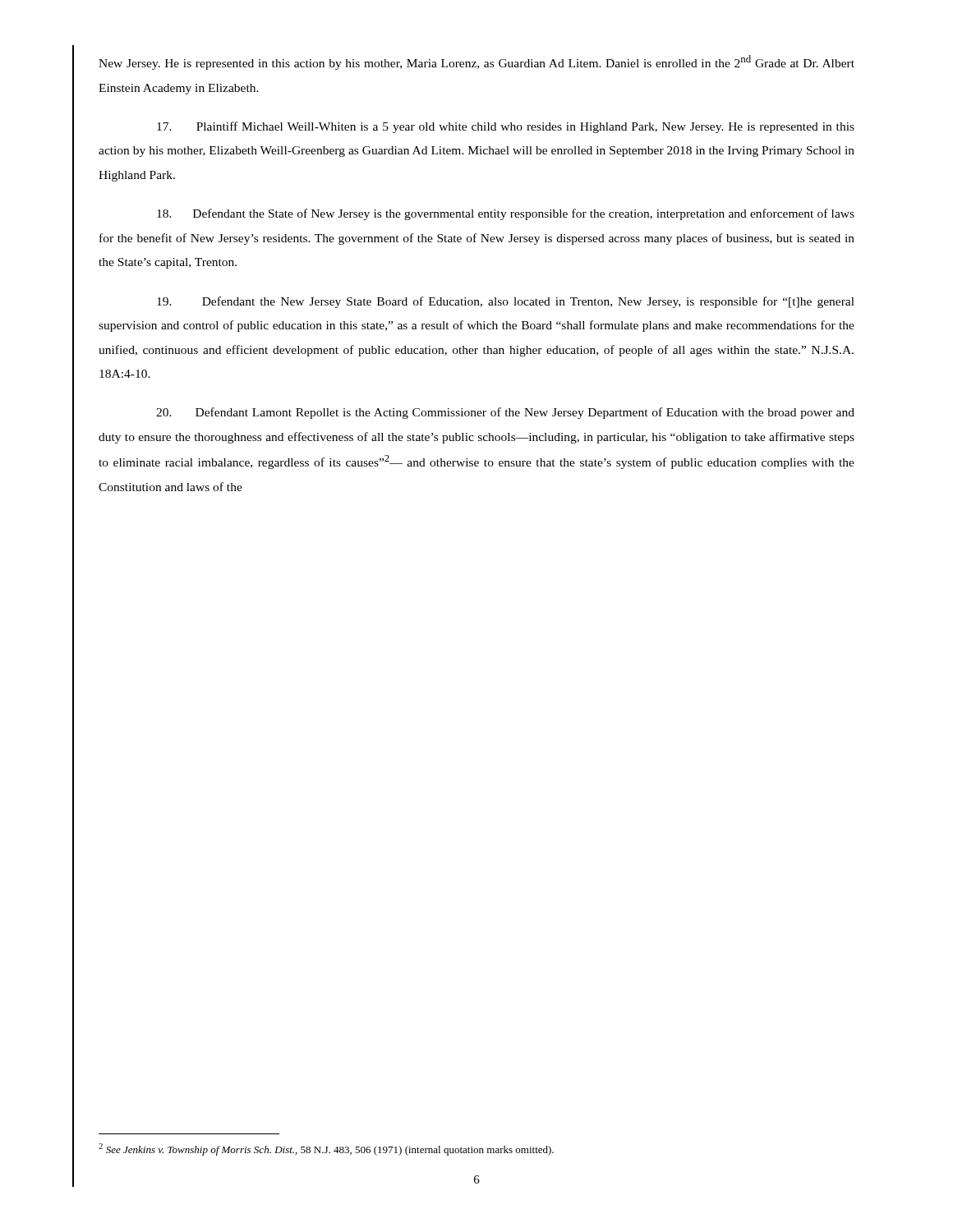Click on the block starting "New Jersey. He is"
This screenshot has height=1232, width=953.
[476, 74]
